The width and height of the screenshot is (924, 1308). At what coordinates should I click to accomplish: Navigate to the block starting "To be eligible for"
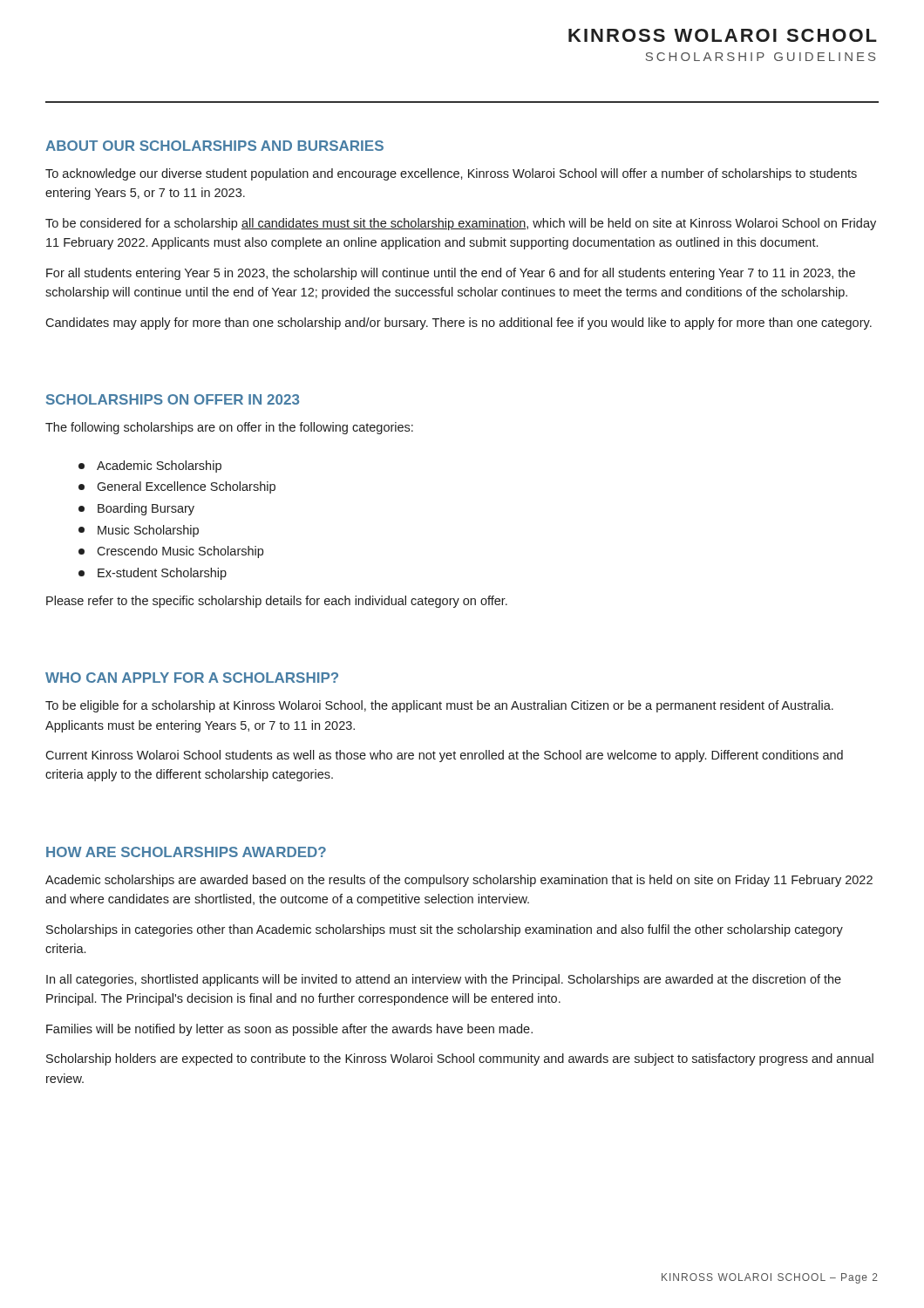pyautogui.click(x=440, y=715)
